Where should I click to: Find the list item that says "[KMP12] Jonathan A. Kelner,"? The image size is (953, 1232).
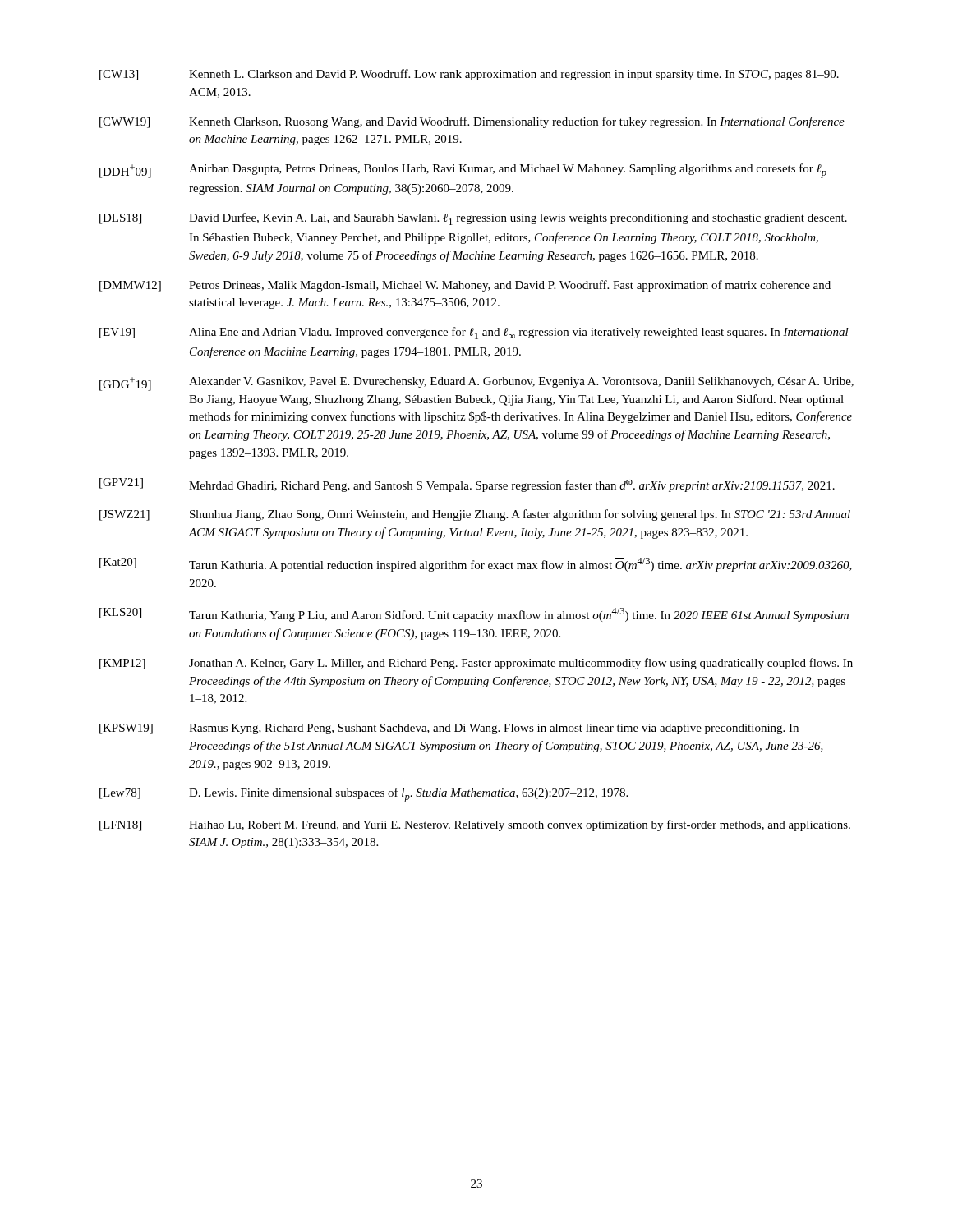(x=476, y=681)
